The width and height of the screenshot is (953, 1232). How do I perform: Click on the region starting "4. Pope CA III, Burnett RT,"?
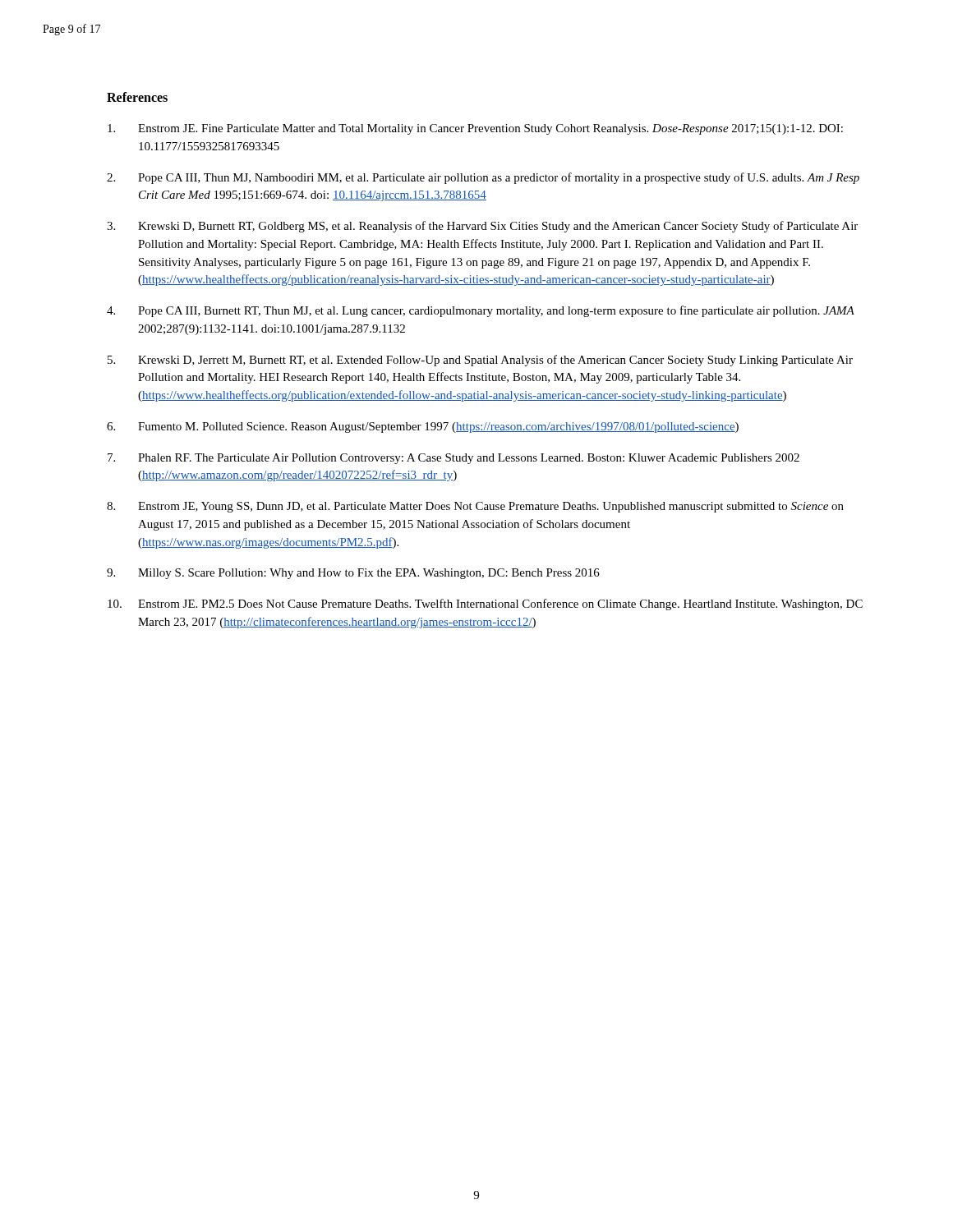coord(489,320)
